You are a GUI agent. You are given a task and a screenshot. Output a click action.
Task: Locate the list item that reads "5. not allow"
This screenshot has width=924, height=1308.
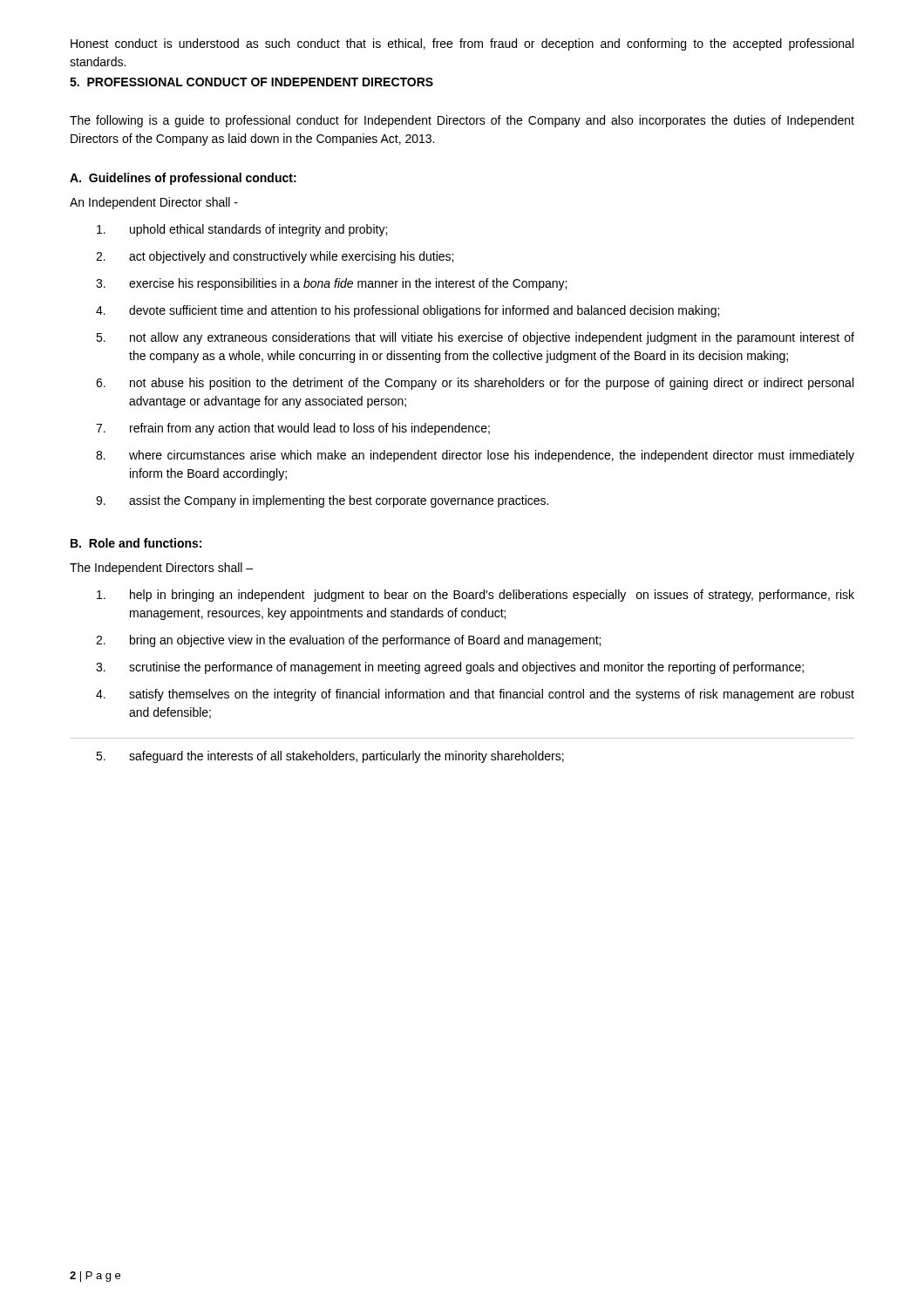pos(475,347)
